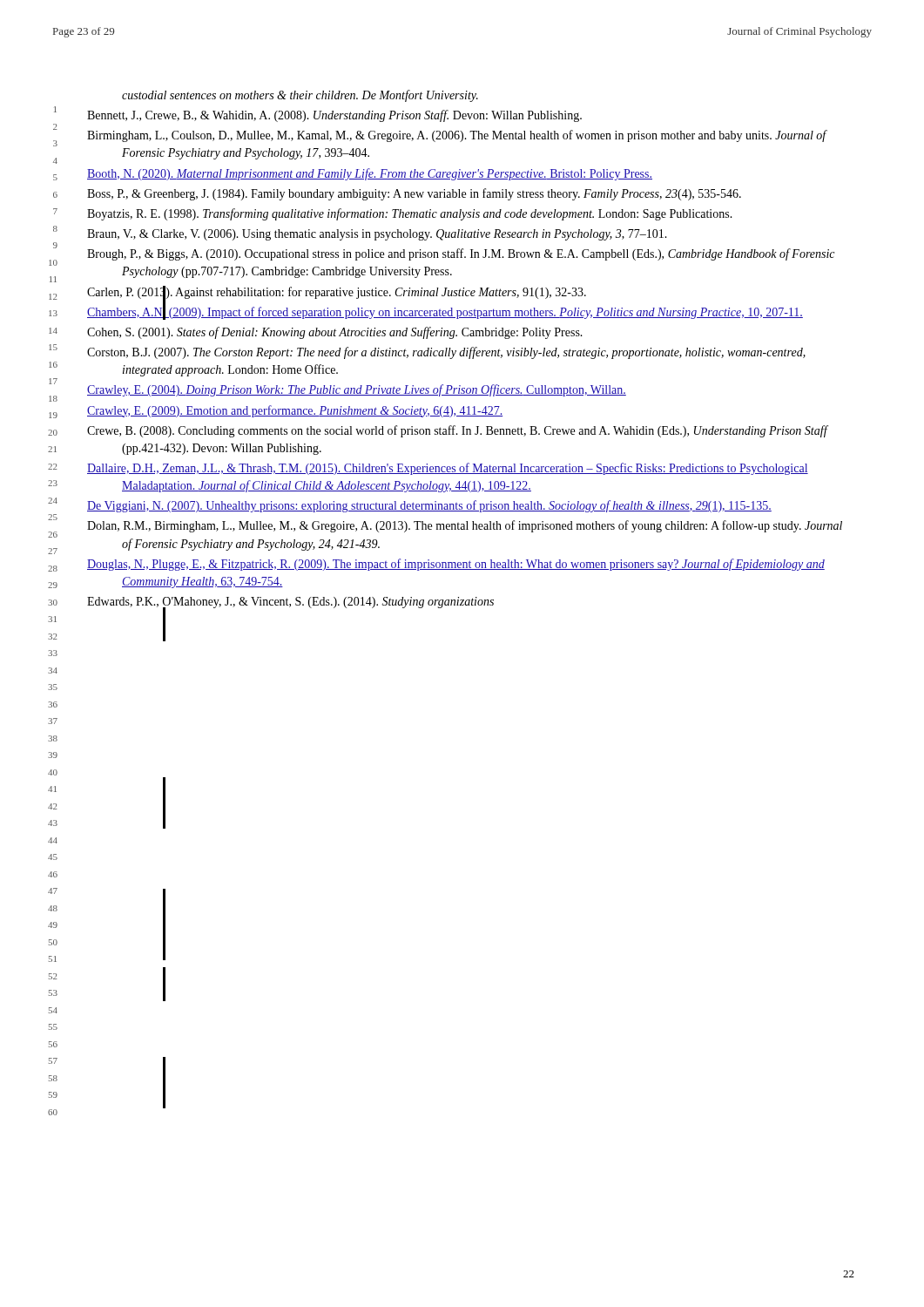Where is the passage that starts "Crawley, E. (2009). Emotion and performance."?

tap(295, 410)
